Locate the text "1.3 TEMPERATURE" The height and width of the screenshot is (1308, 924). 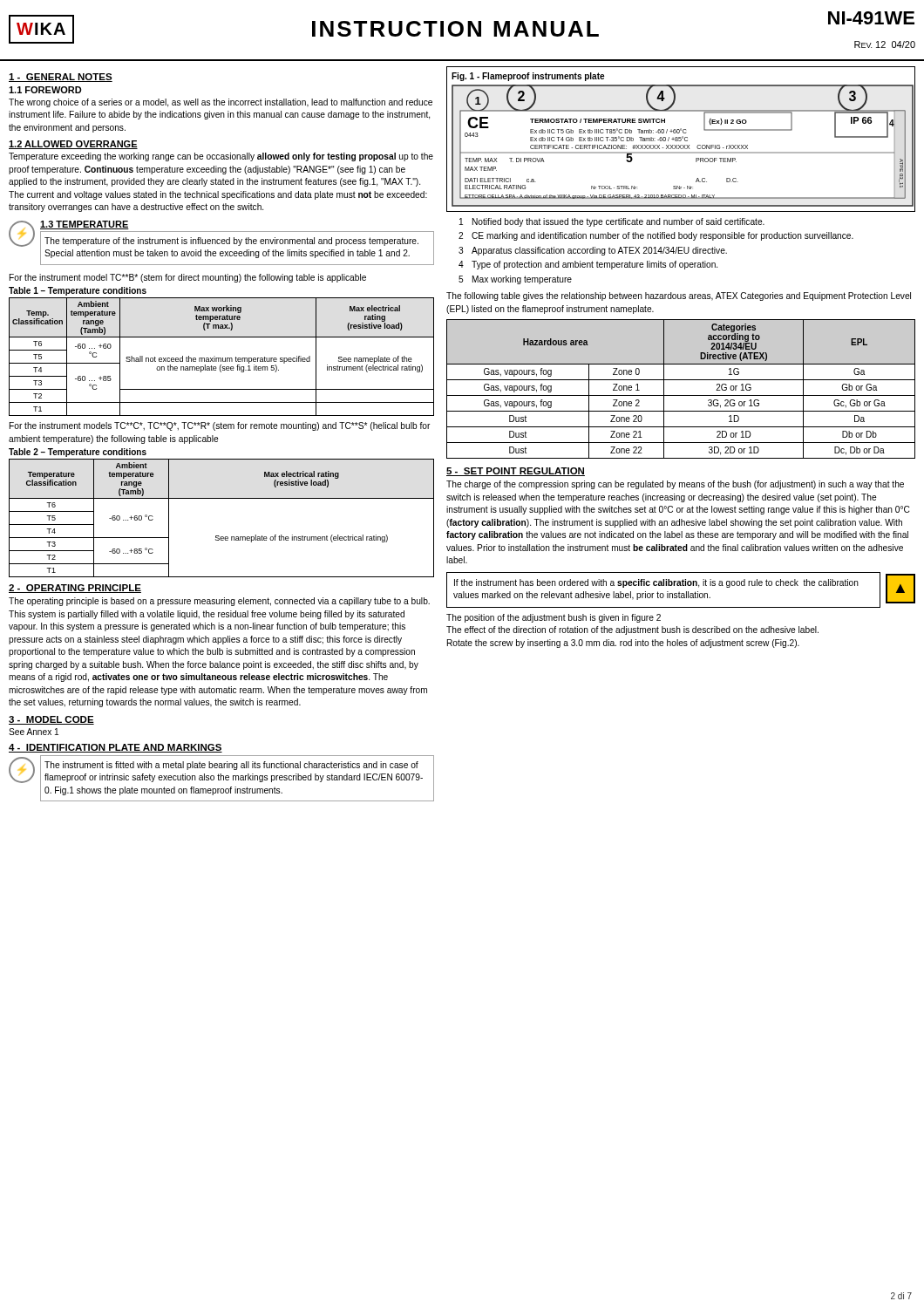point(84,224)
